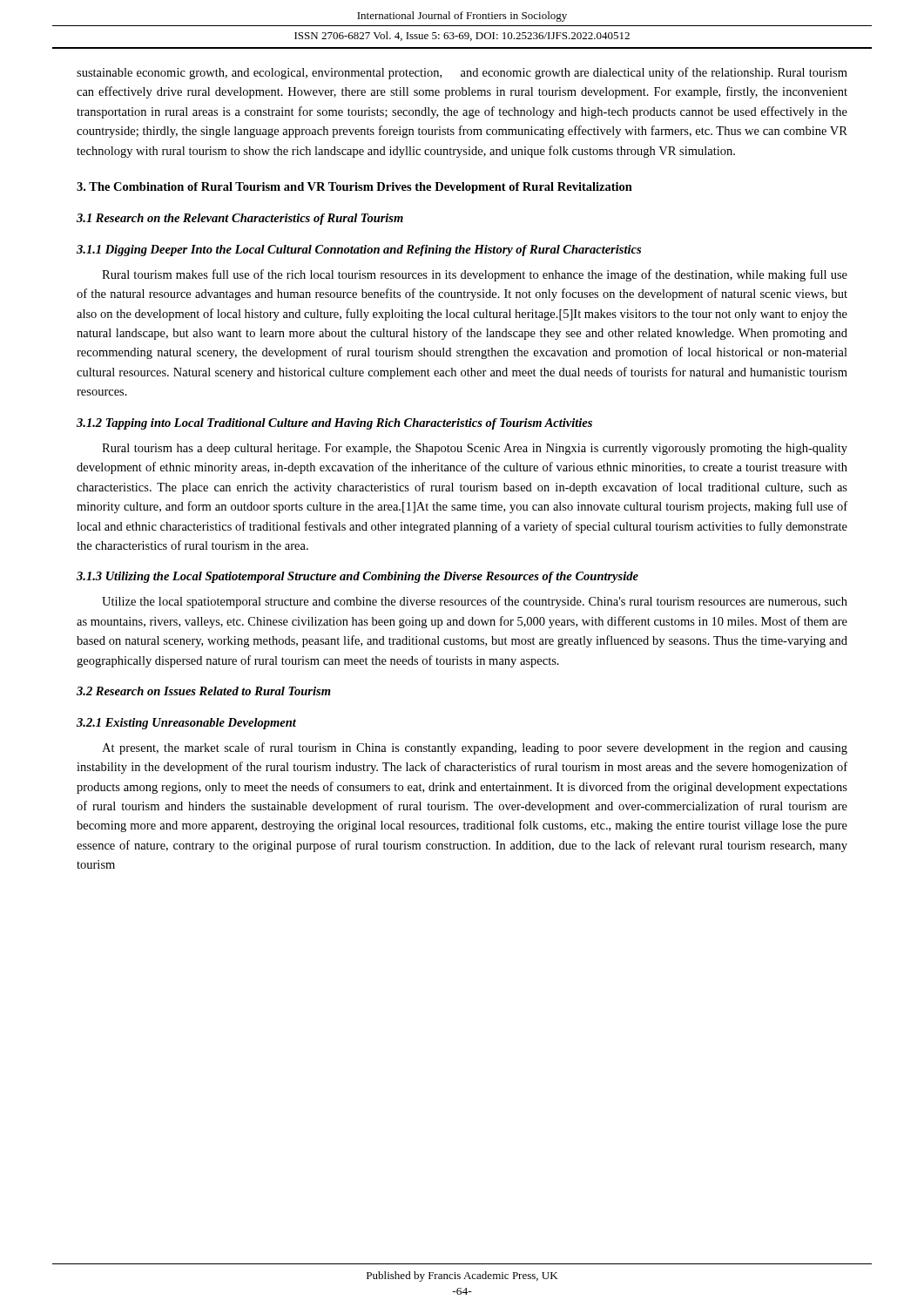Locate the text block containing "Rural tourism has a deep cultural heritage."
Image resolution: width=924 pixels, height=1307 pixels.
click(462, 496)
